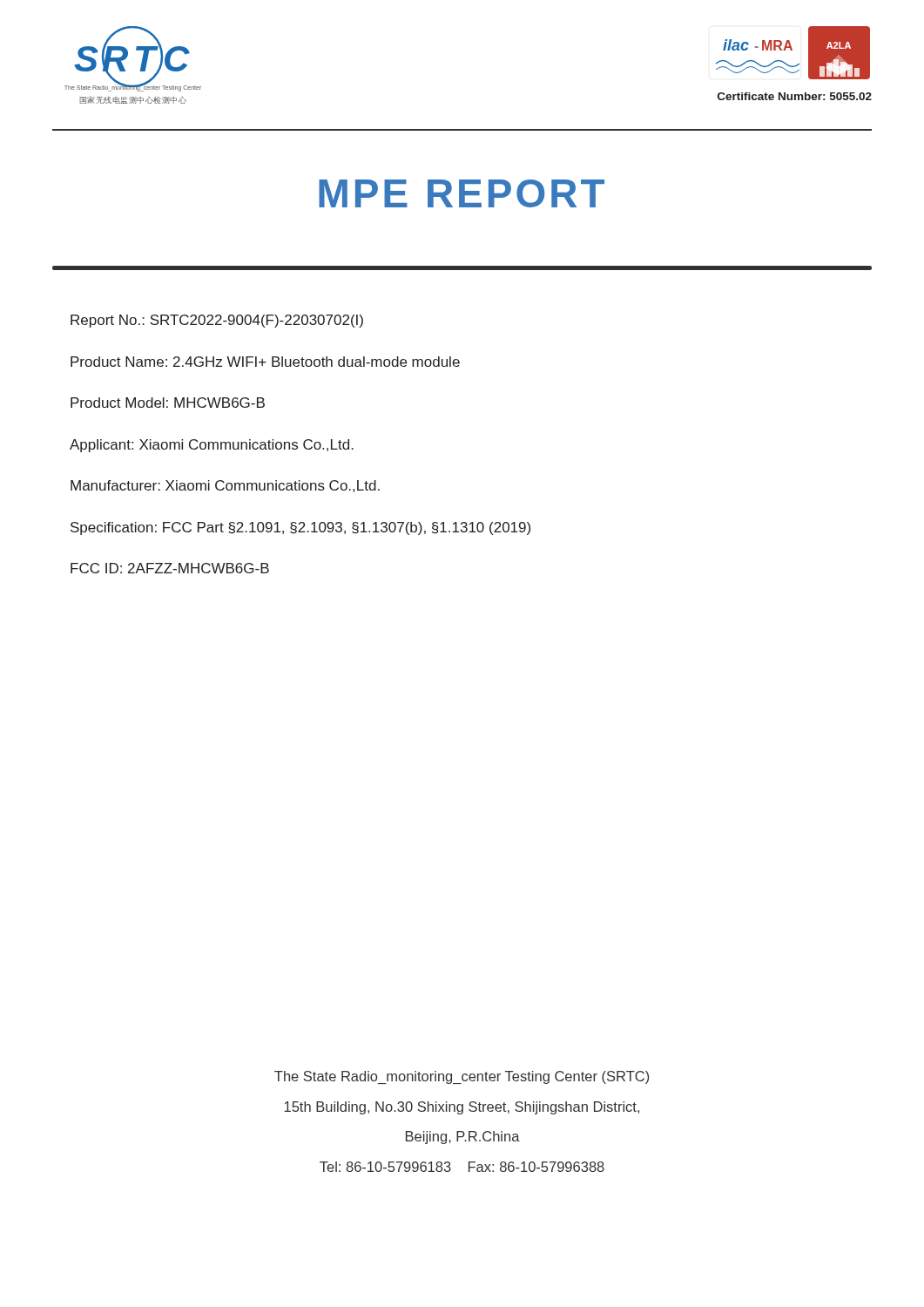
Task: Find the passage starting "Report No.: SRTC2022-9004(F)-22030702(I)"
Action: pyautogui.click(x=217, y=320)
